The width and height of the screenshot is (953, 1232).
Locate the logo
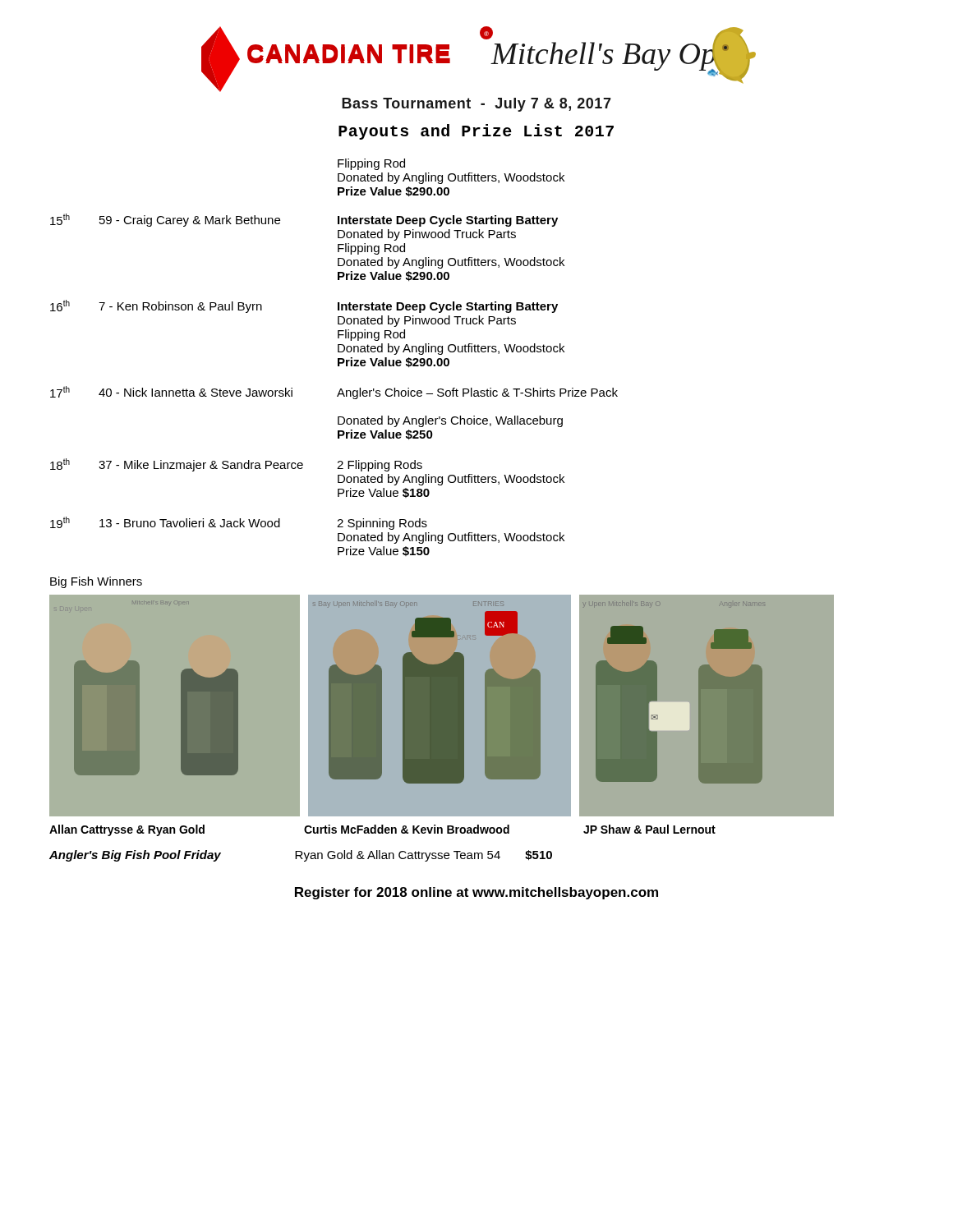coord(476,56)
